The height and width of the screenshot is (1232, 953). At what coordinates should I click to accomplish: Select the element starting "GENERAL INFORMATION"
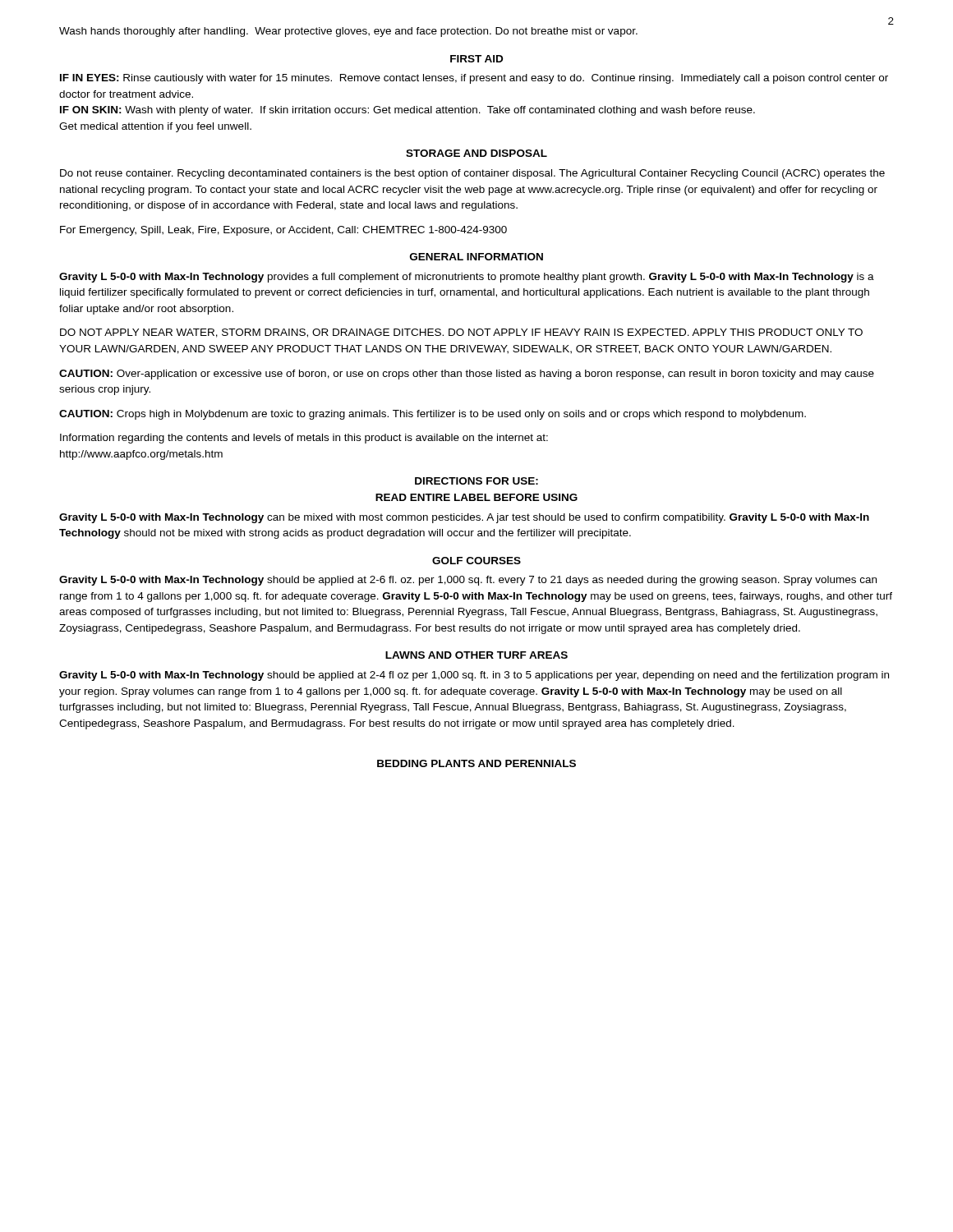[x=476, y=257]
